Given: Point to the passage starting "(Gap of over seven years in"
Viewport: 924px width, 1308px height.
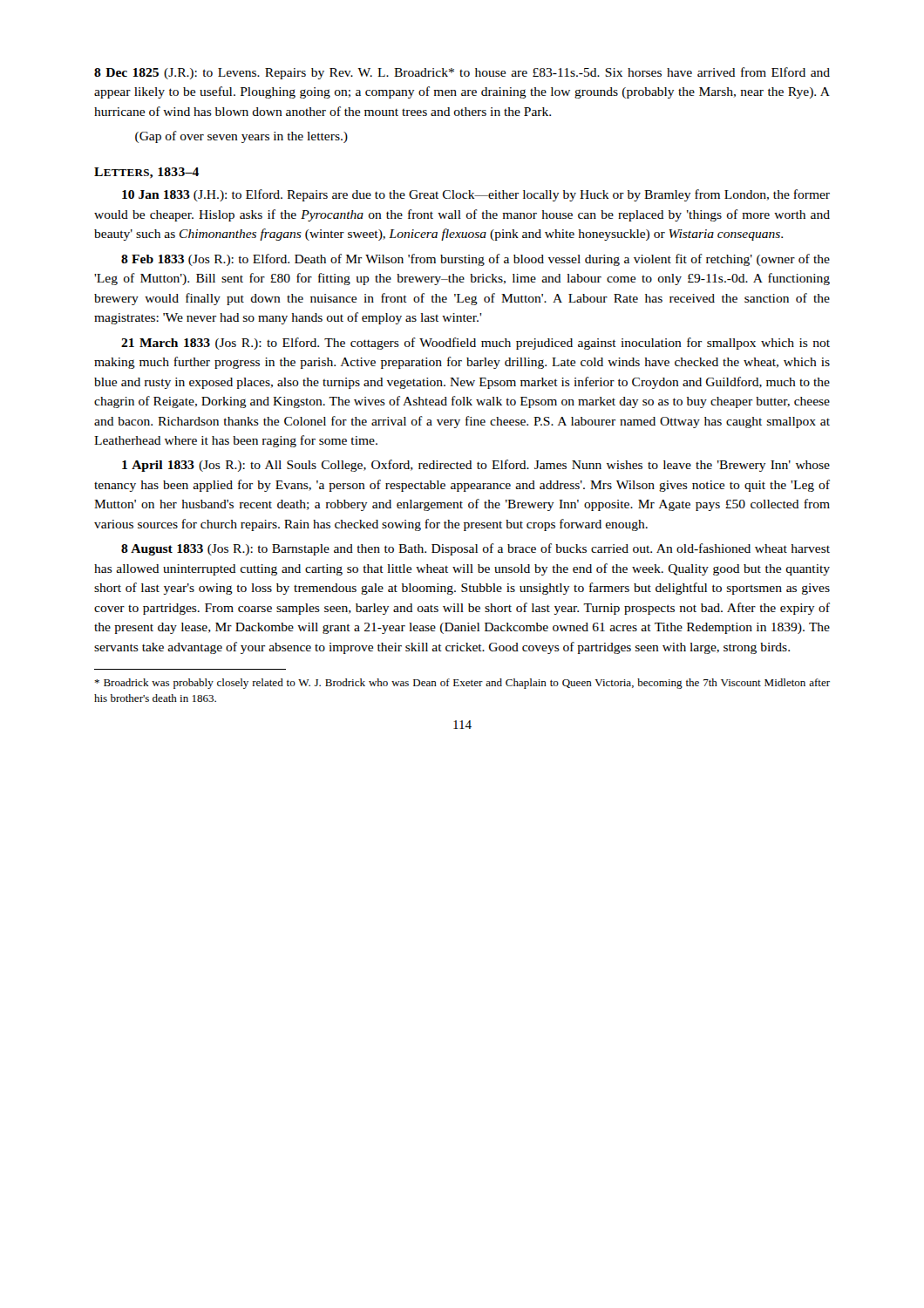Looking at the screenshot, I should (241, 137).
